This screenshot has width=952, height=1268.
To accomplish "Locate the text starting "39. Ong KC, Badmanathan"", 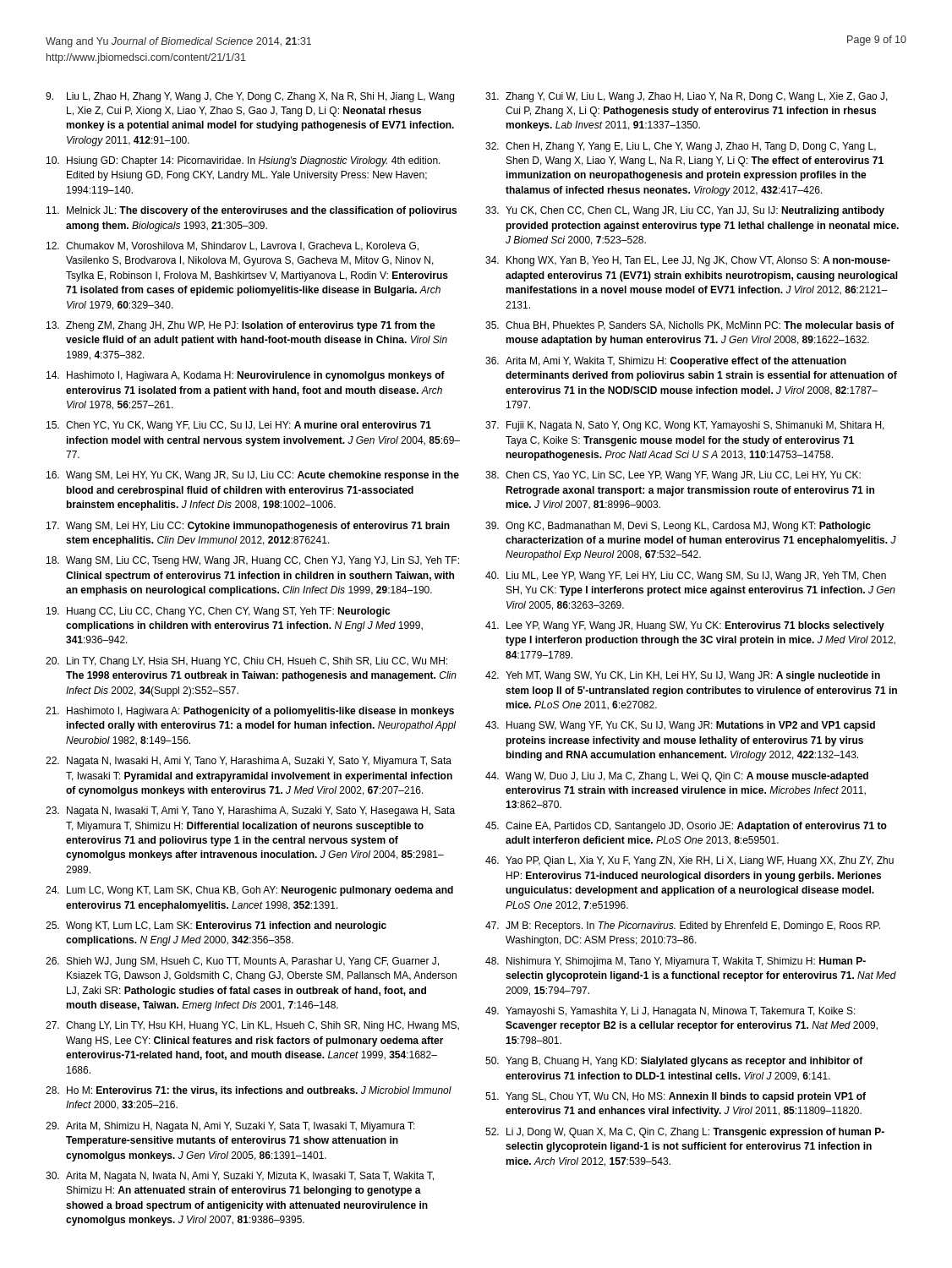I will (692, 541).
